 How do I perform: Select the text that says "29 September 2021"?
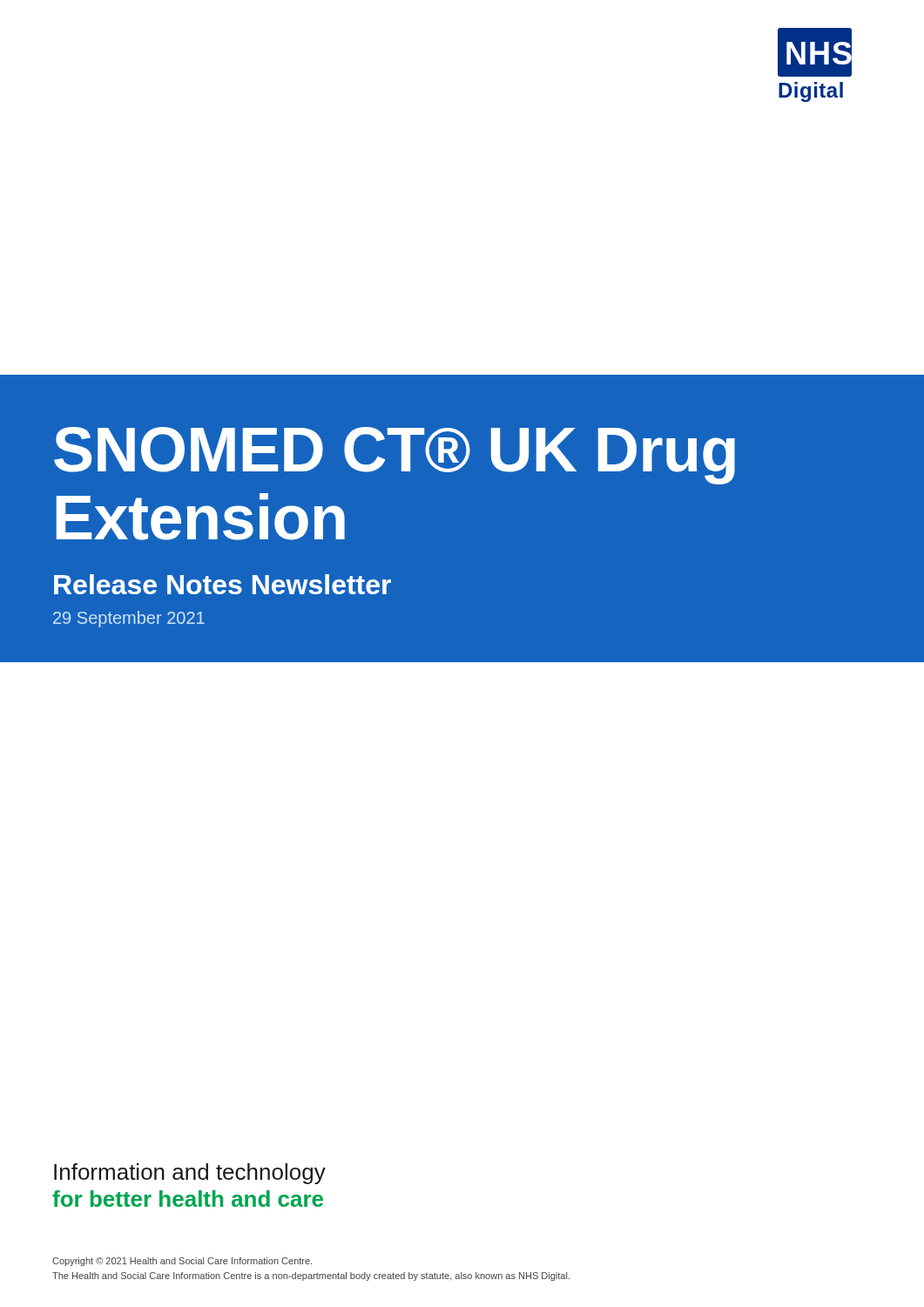[x=129, y=618]
